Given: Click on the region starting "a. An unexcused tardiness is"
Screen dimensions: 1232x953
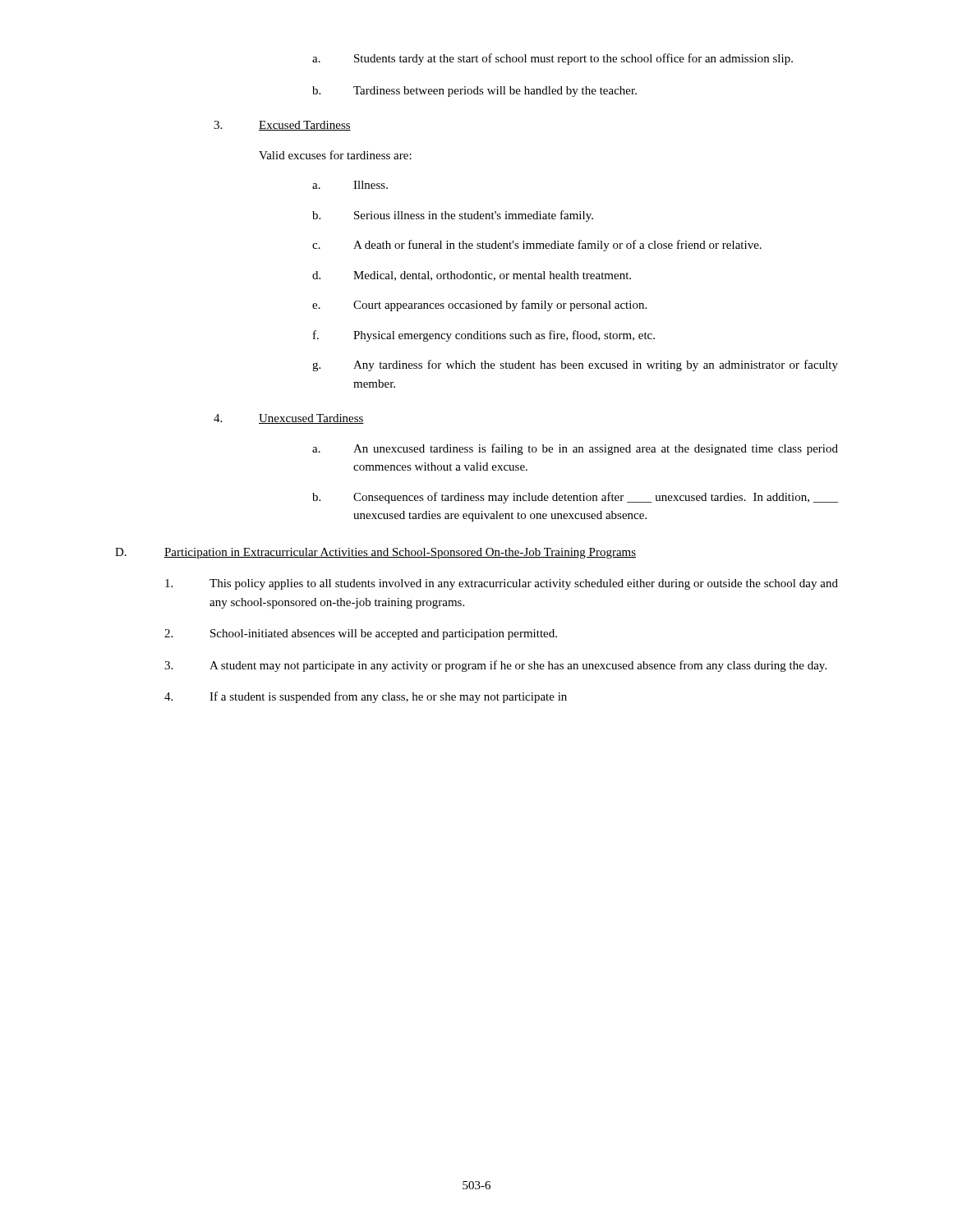Looking at the screenshot, I should 575,457.
